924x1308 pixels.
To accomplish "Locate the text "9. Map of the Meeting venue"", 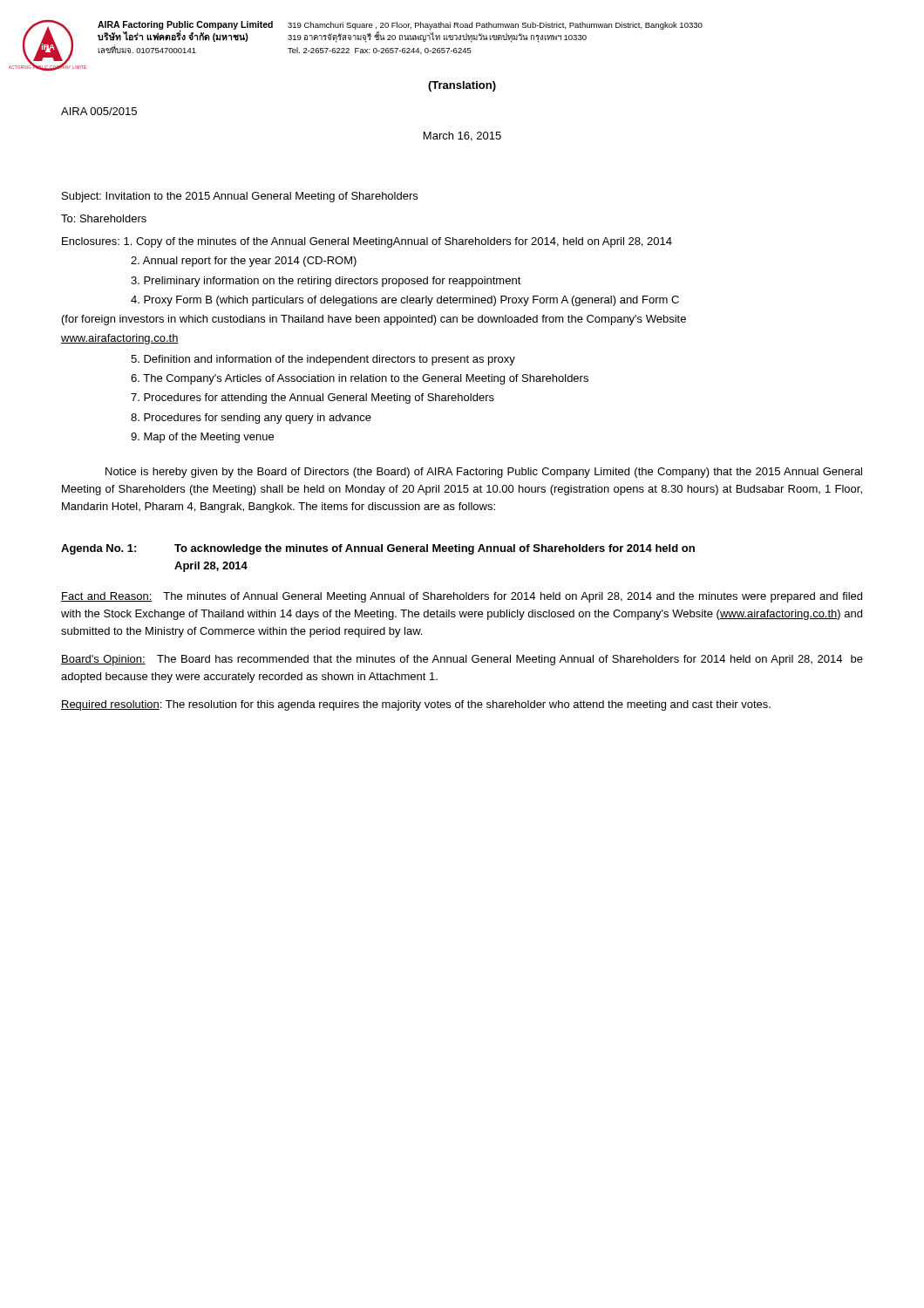I will pos(203,436).
